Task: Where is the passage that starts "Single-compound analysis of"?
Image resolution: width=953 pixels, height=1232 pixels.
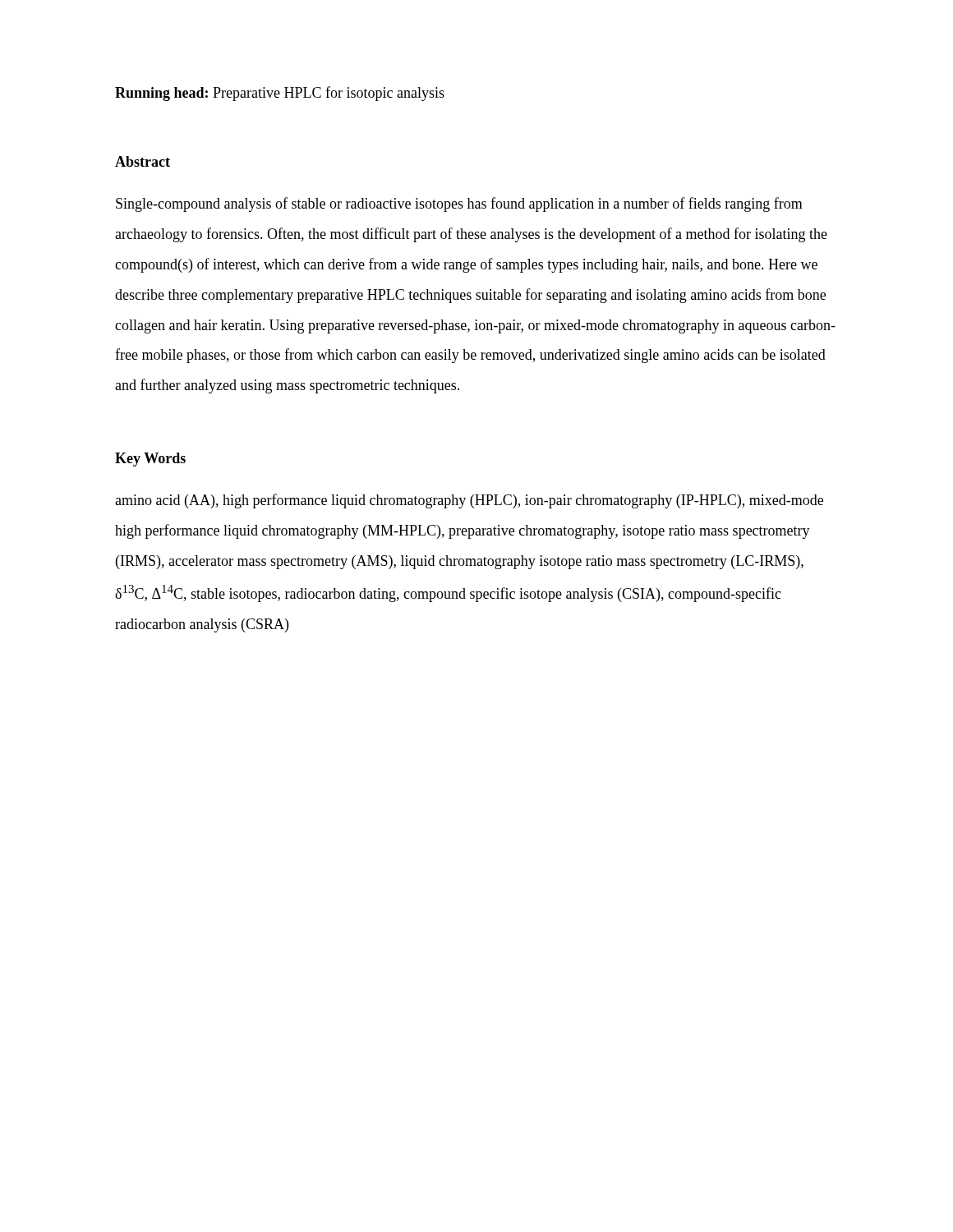Action: [x=475, y=295]
